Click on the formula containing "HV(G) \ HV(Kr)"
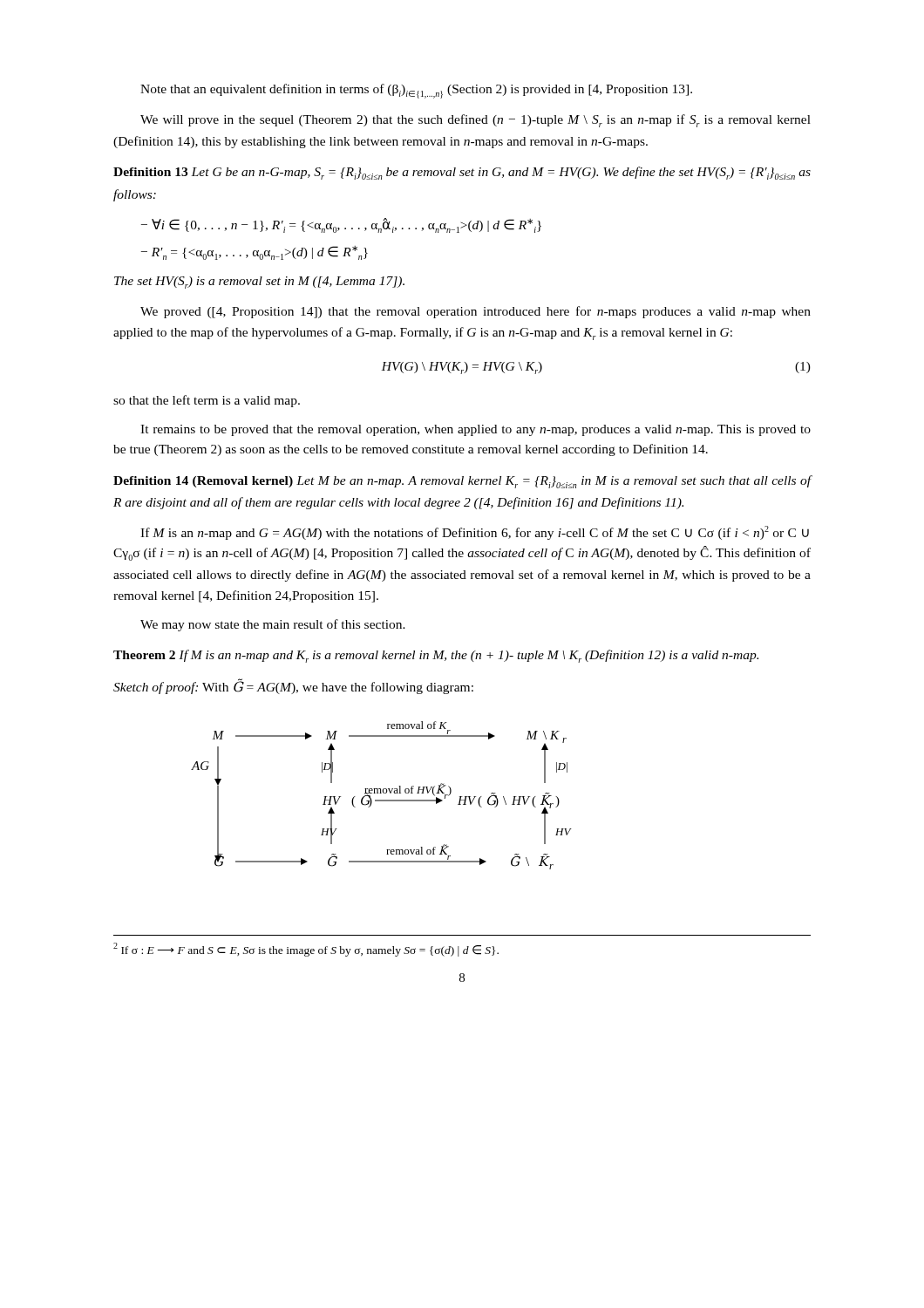924x1308 pixels. pos(448,368)
